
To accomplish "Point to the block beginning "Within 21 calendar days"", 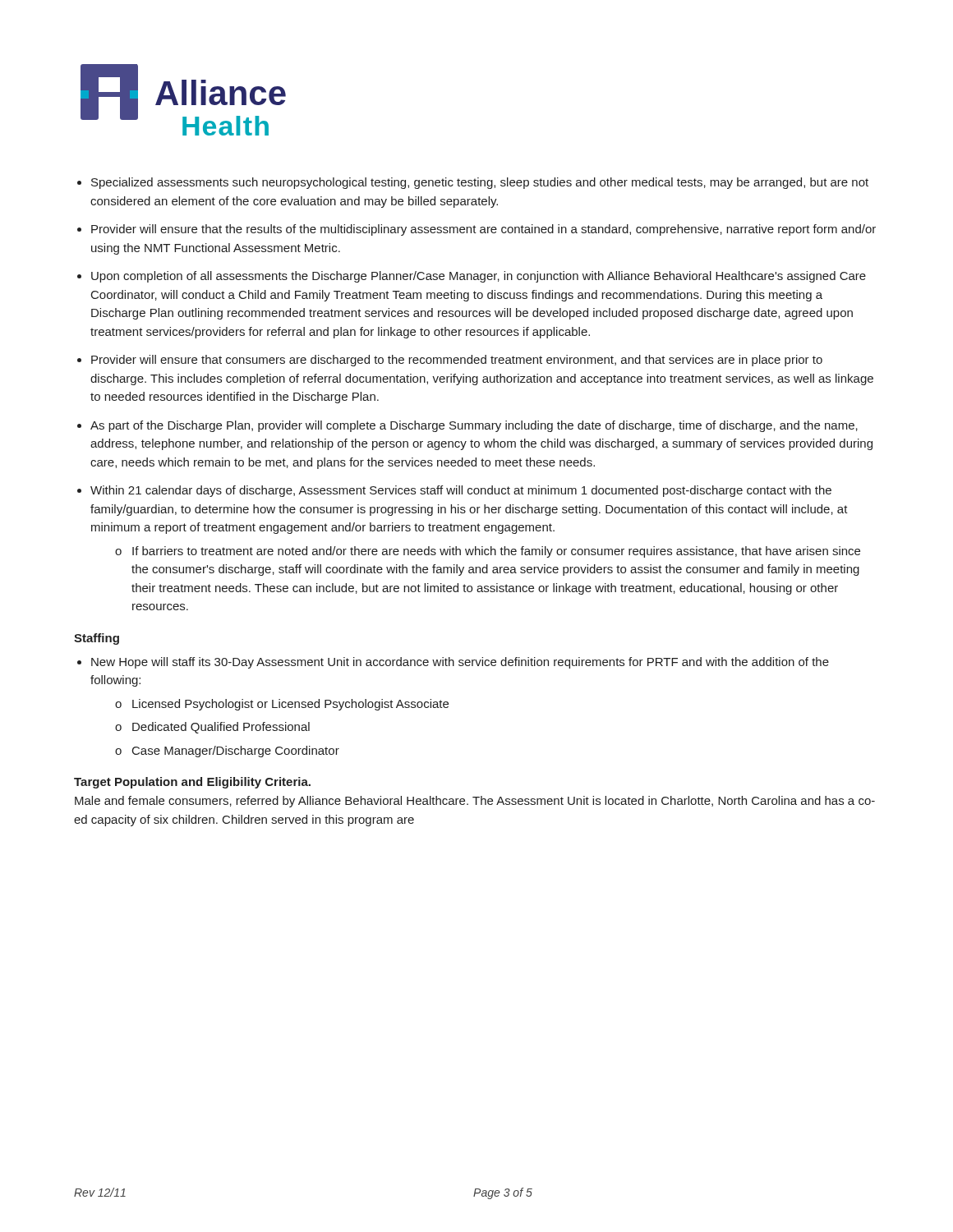I will click(485, 549).
